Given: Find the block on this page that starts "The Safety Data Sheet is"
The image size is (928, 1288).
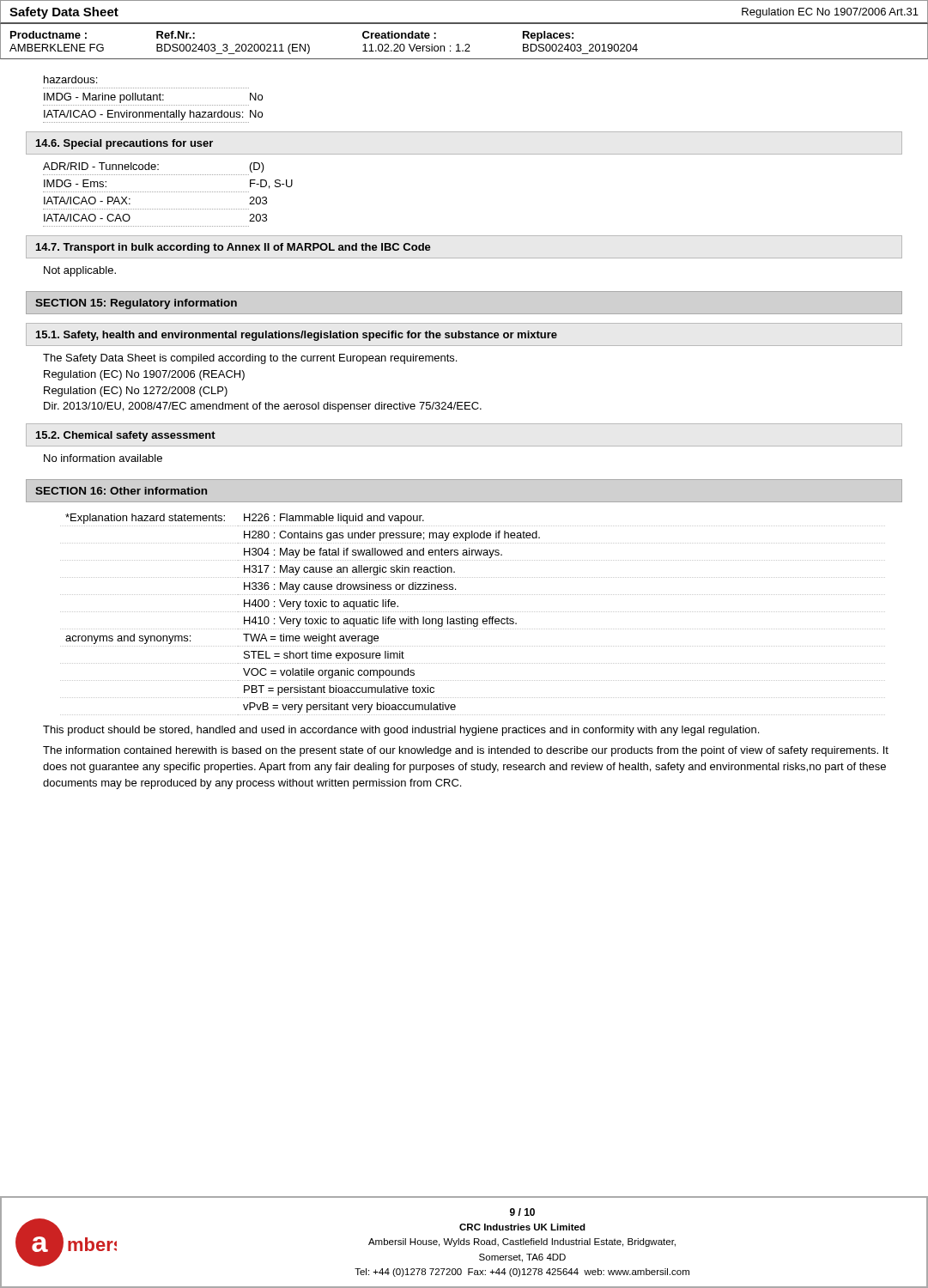Looking at the screenshot, I should click(250, 359).
